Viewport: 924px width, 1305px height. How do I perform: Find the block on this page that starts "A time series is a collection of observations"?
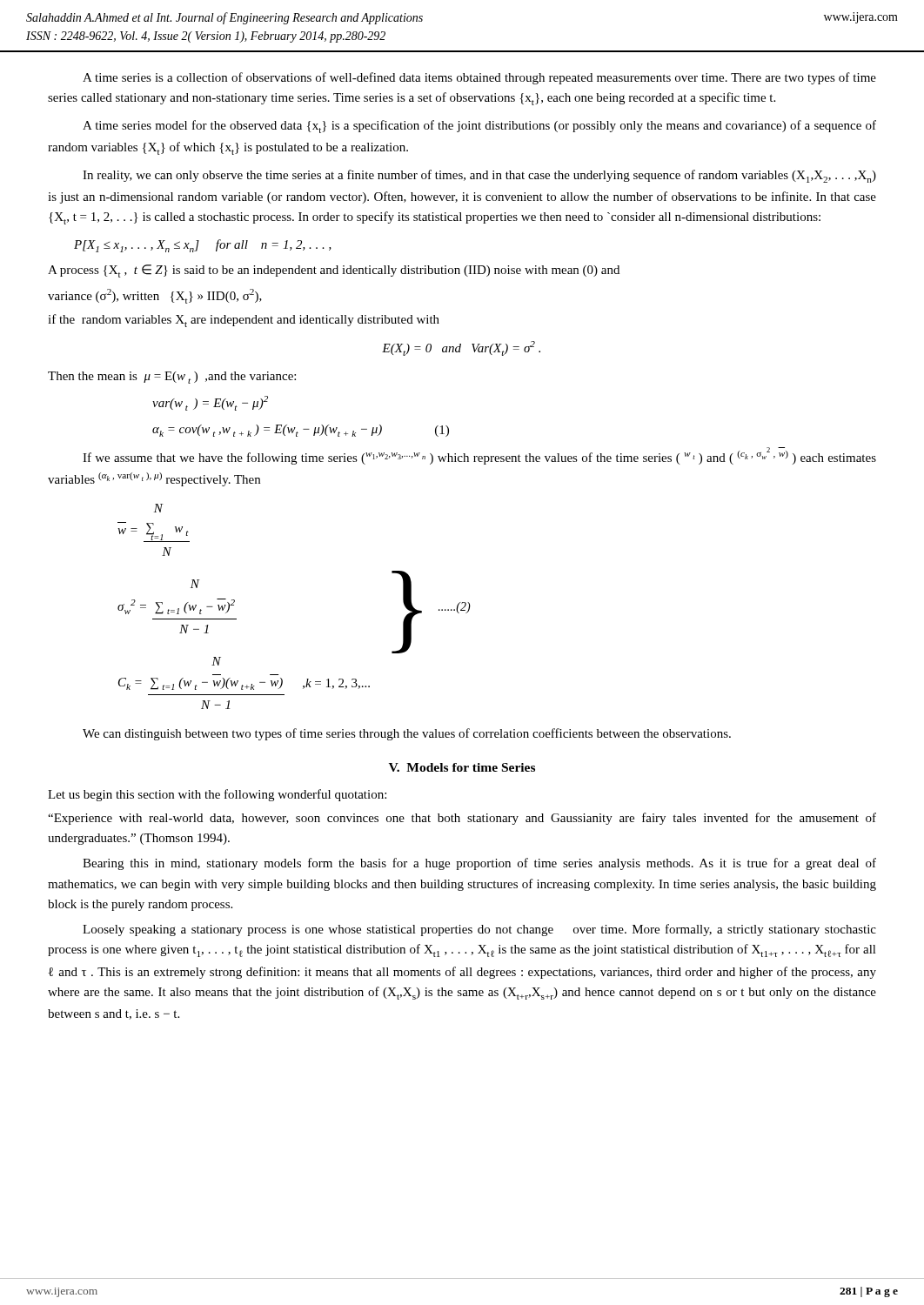tap(462, 89)
